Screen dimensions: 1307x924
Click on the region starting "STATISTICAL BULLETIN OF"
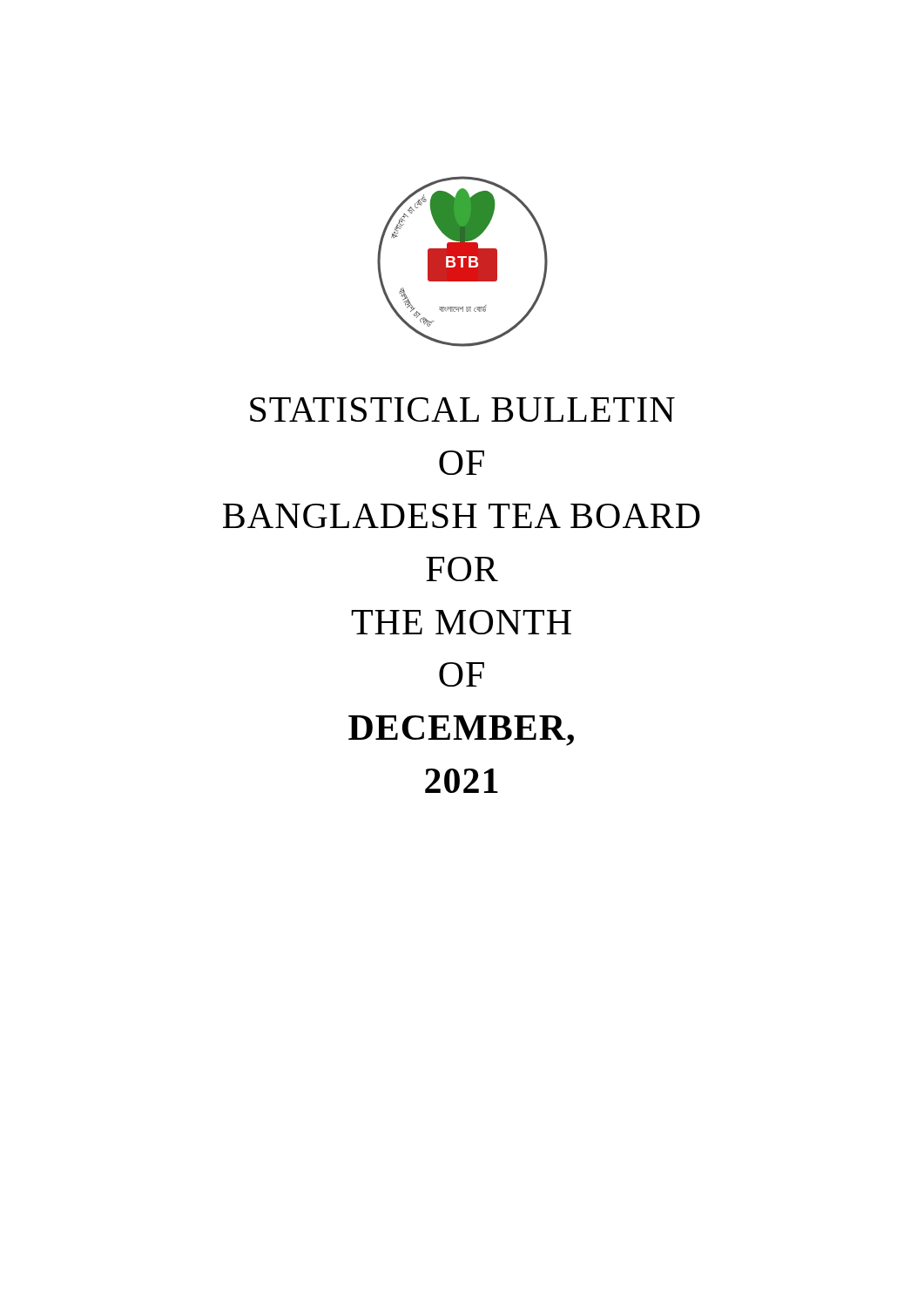(x=462, y=596)
